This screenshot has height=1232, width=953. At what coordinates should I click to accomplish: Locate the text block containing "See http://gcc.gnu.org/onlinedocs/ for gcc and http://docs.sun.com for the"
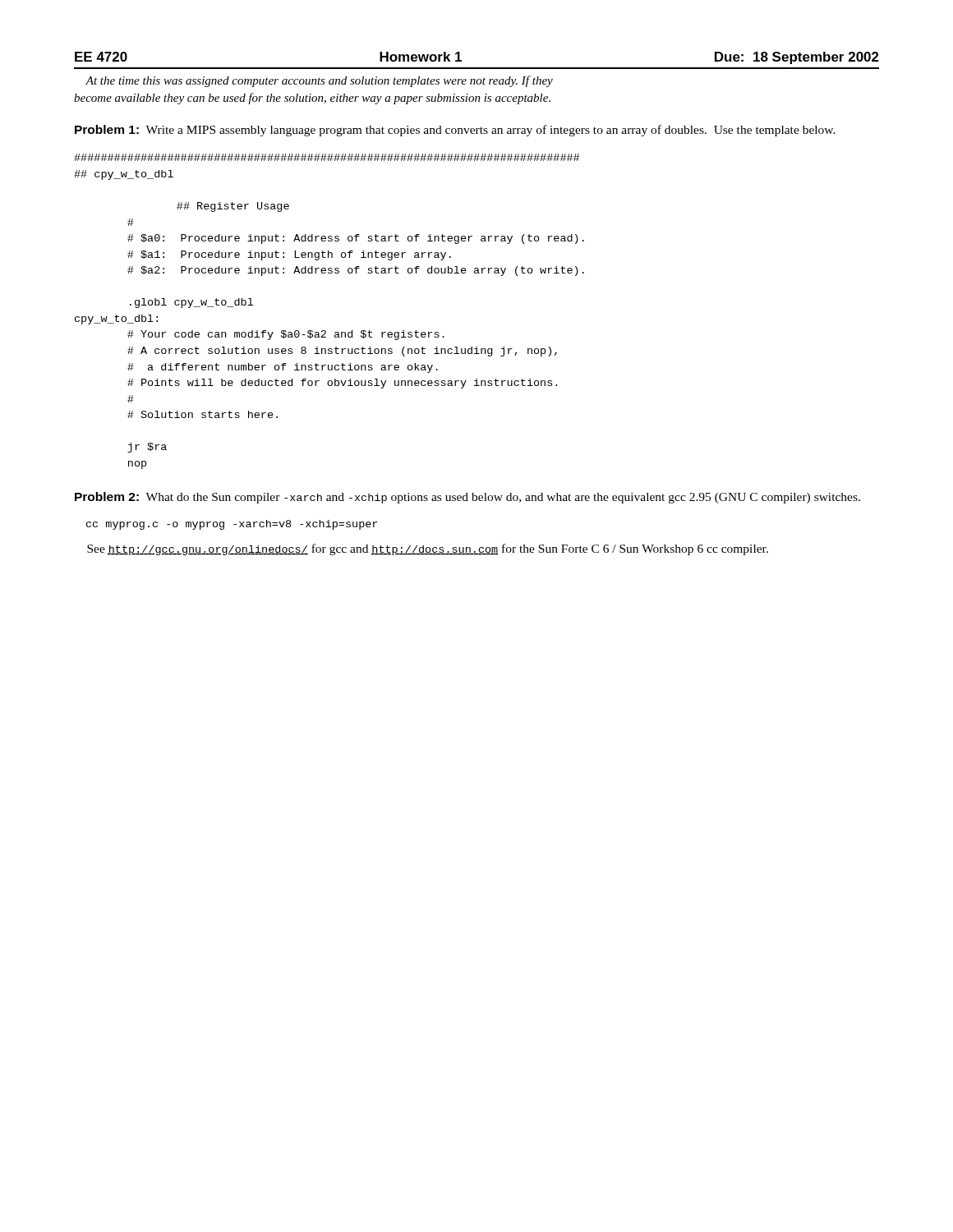476,549
